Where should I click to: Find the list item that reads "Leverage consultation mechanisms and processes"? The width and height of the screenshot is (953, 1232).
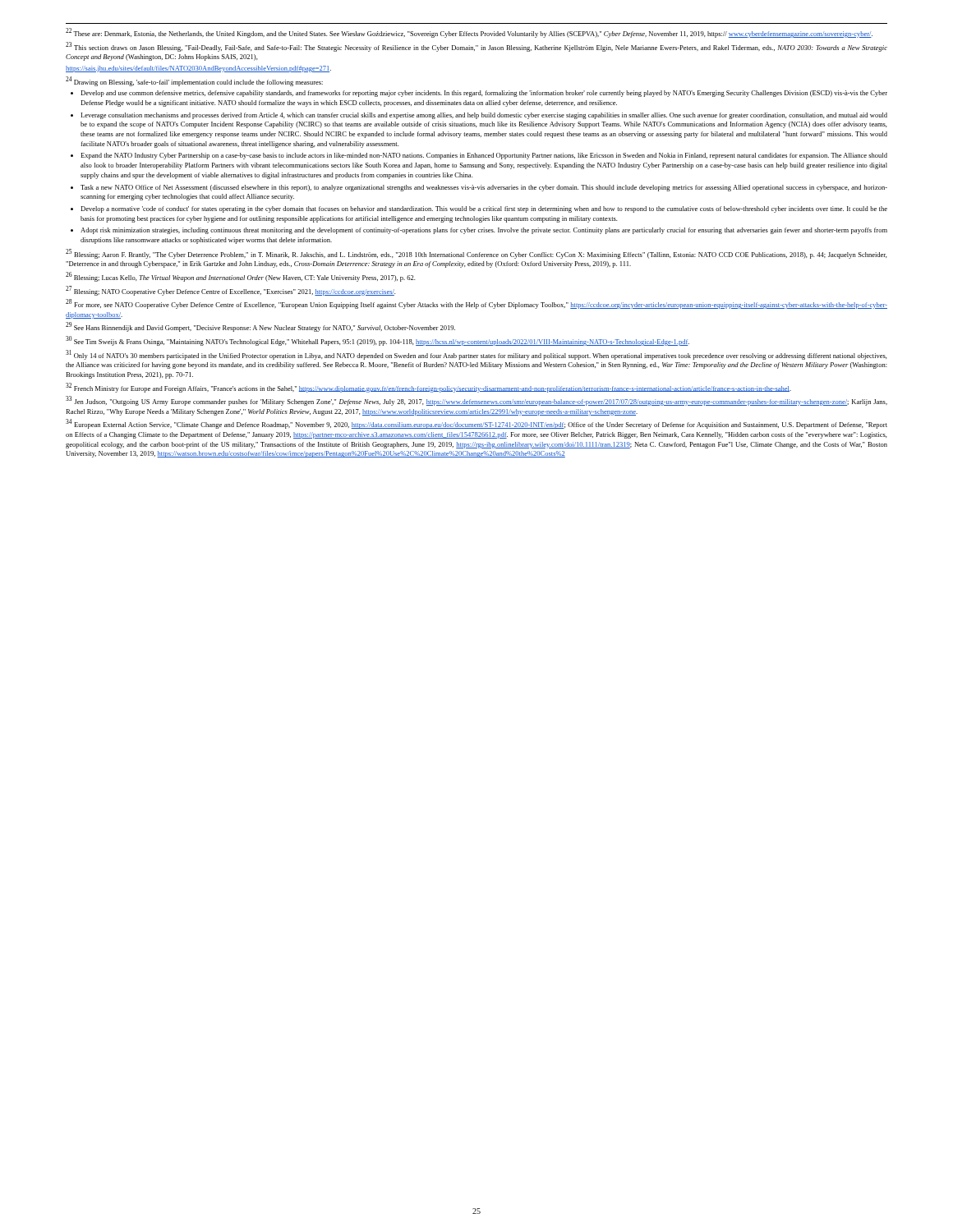[484, 129]
